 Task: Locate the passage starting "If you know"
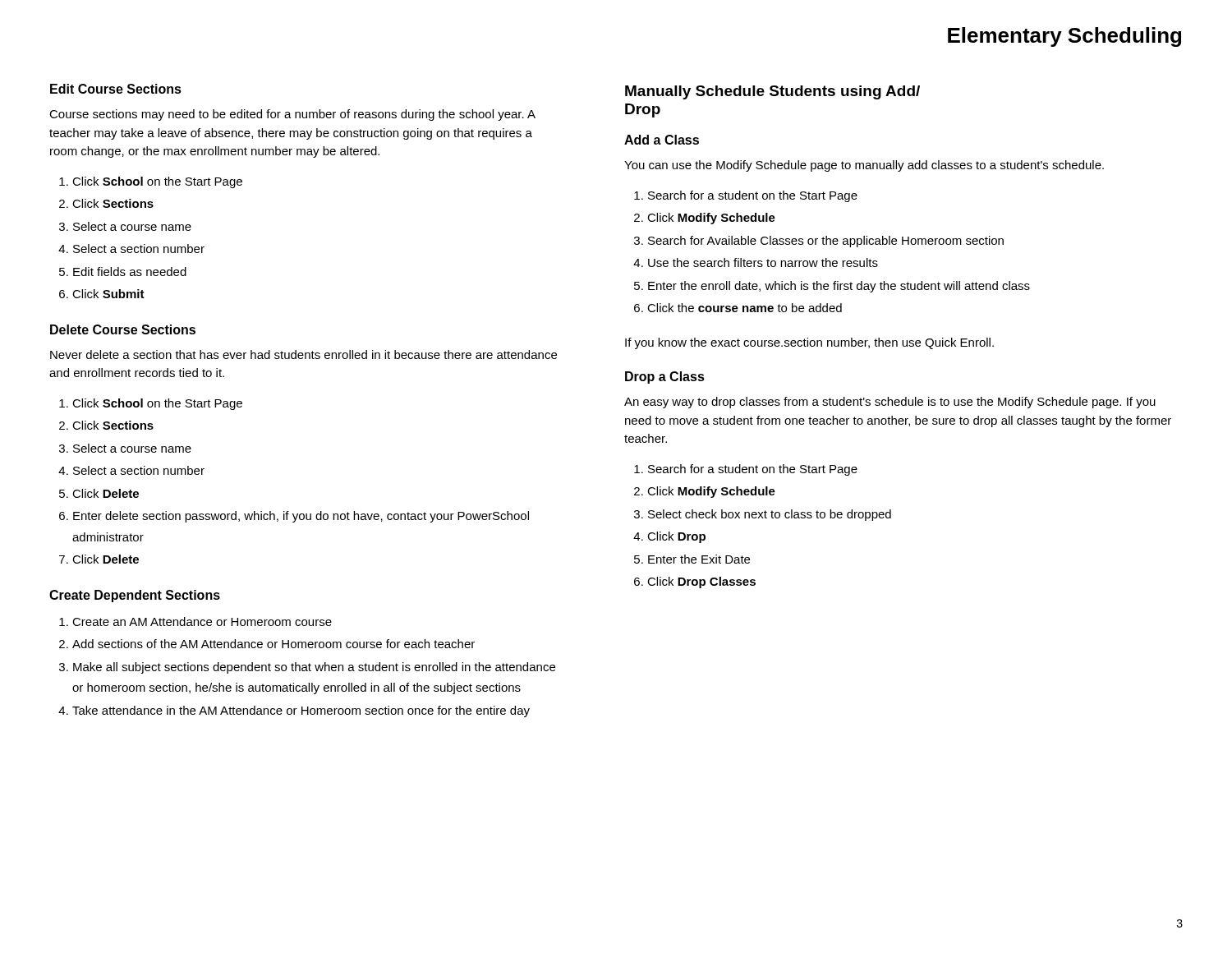coord(809,342)
